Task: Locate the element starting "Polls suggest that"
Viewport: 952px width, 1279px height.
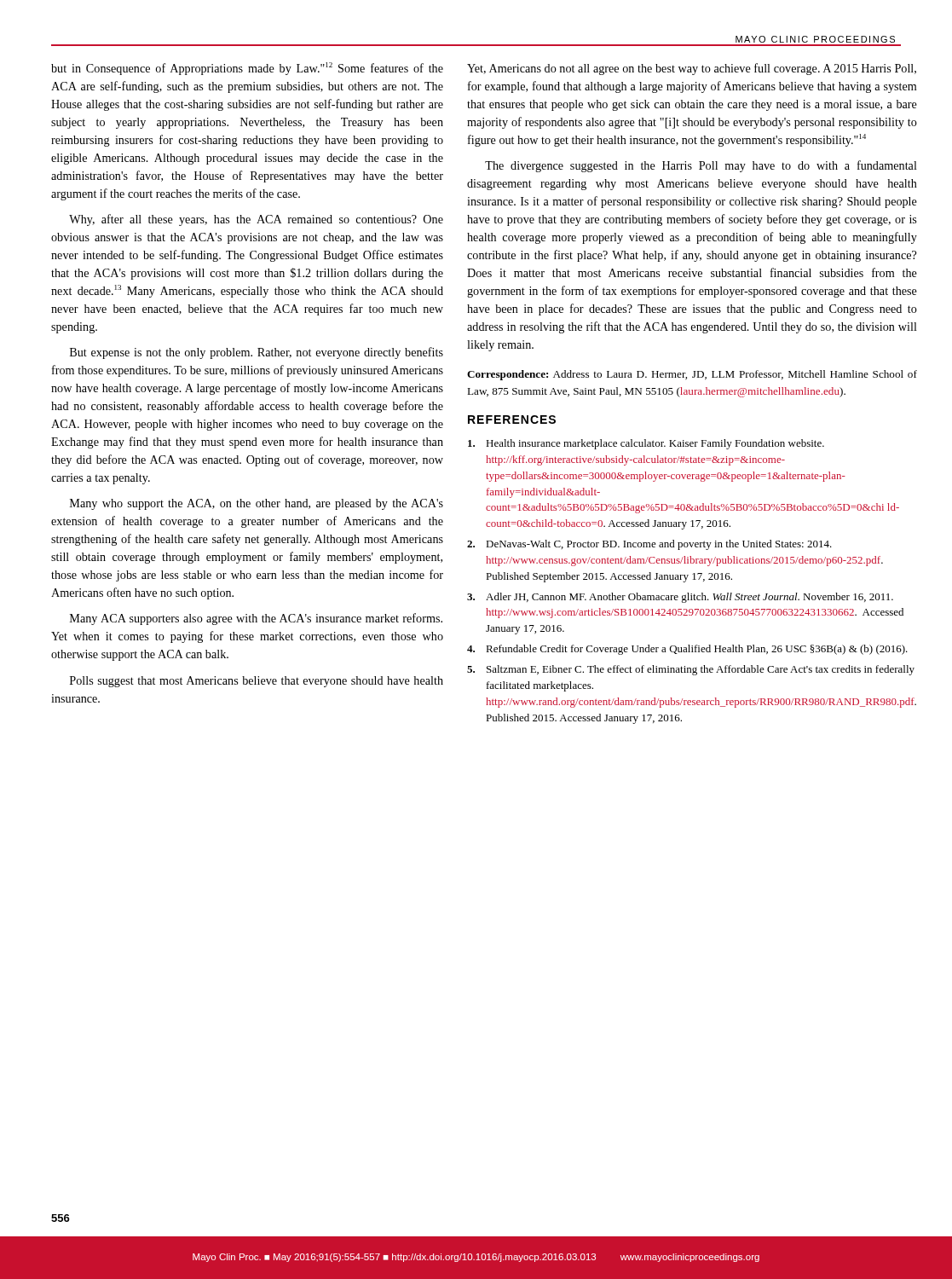Action: [247, 689]
